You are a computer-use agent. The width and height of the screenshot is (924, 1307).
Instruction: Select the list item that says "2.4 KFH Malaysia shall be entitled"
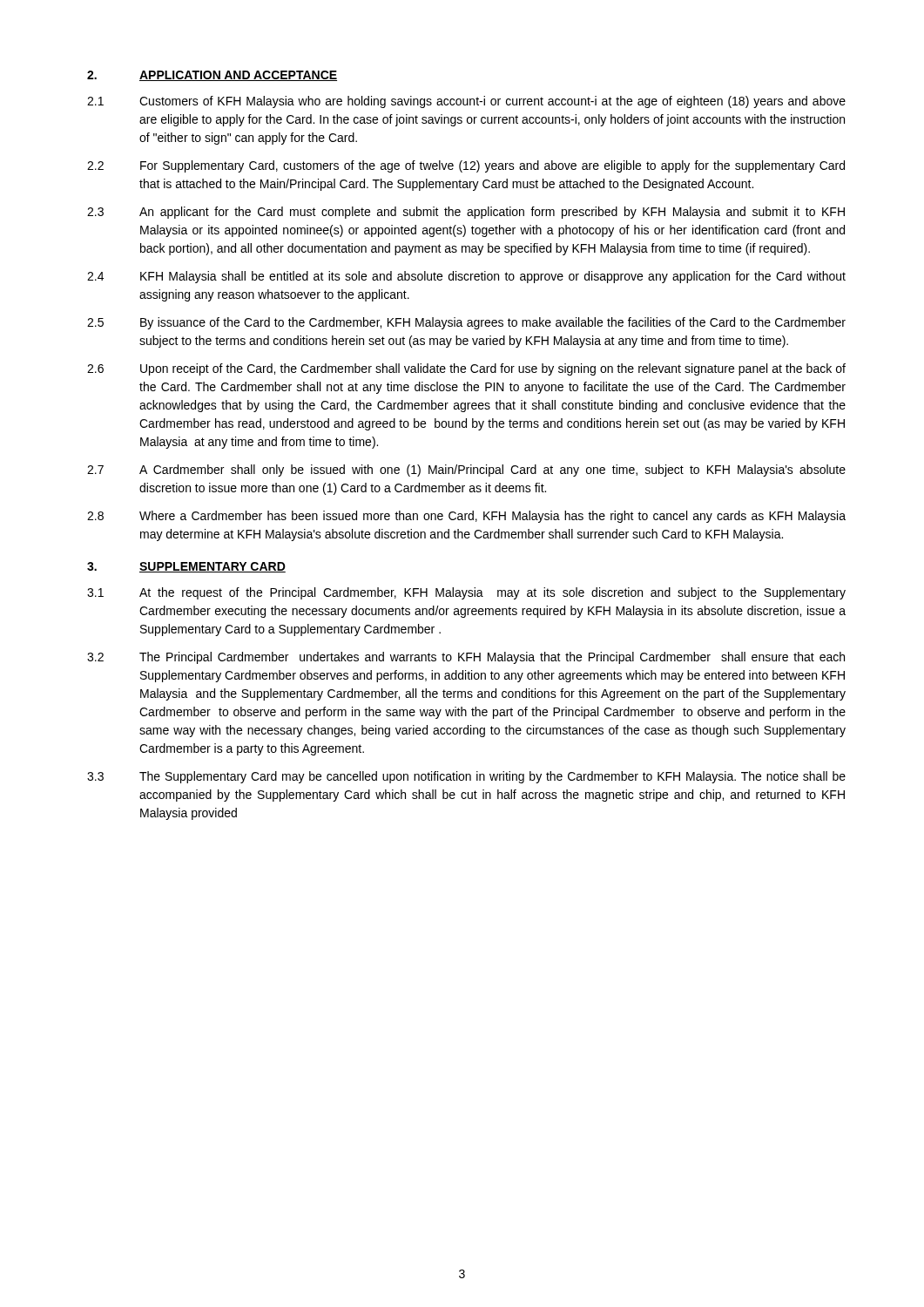tap(466, 286)
